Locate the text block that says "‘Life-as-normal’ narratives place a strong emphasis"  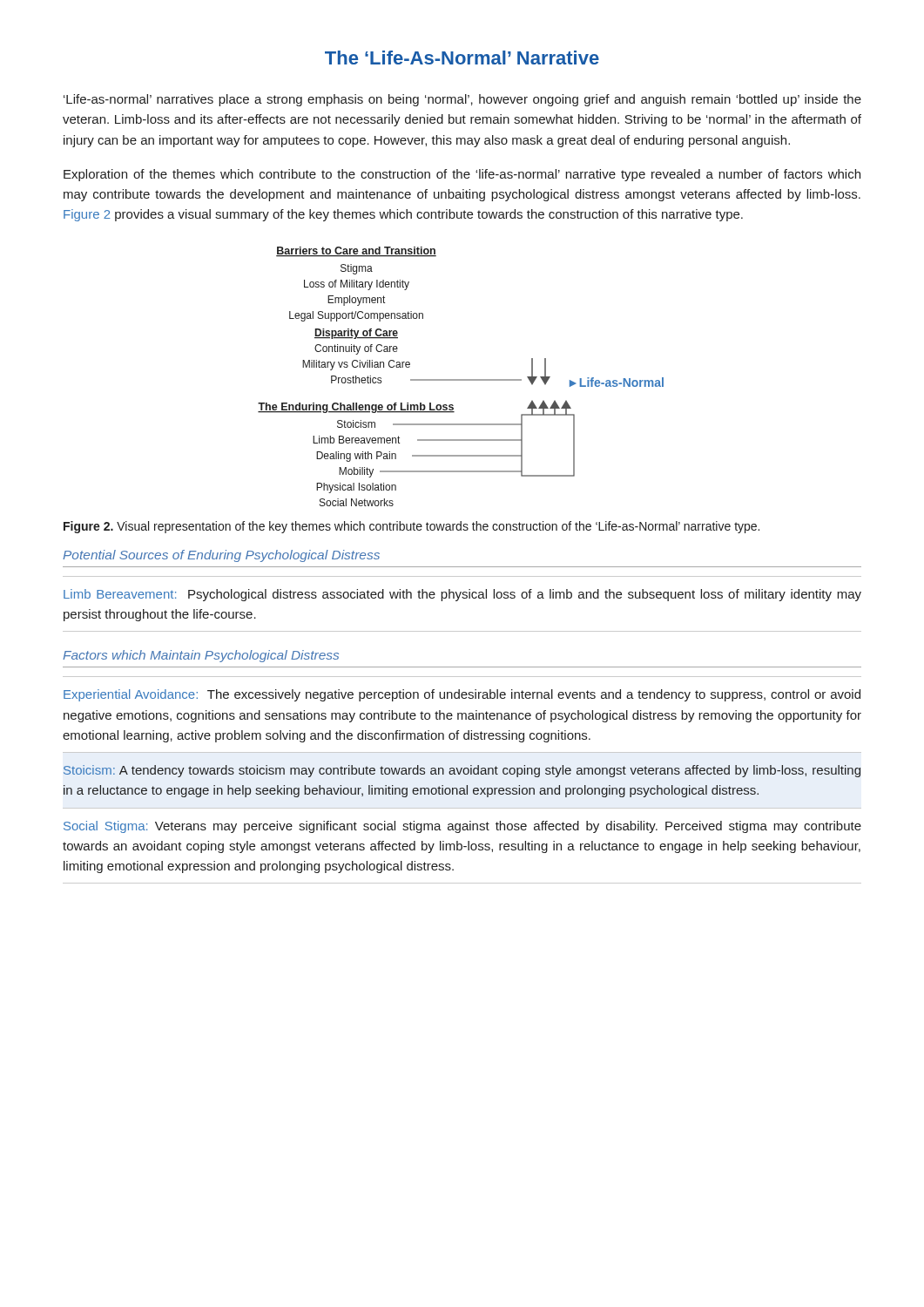[x=462, y=119]
